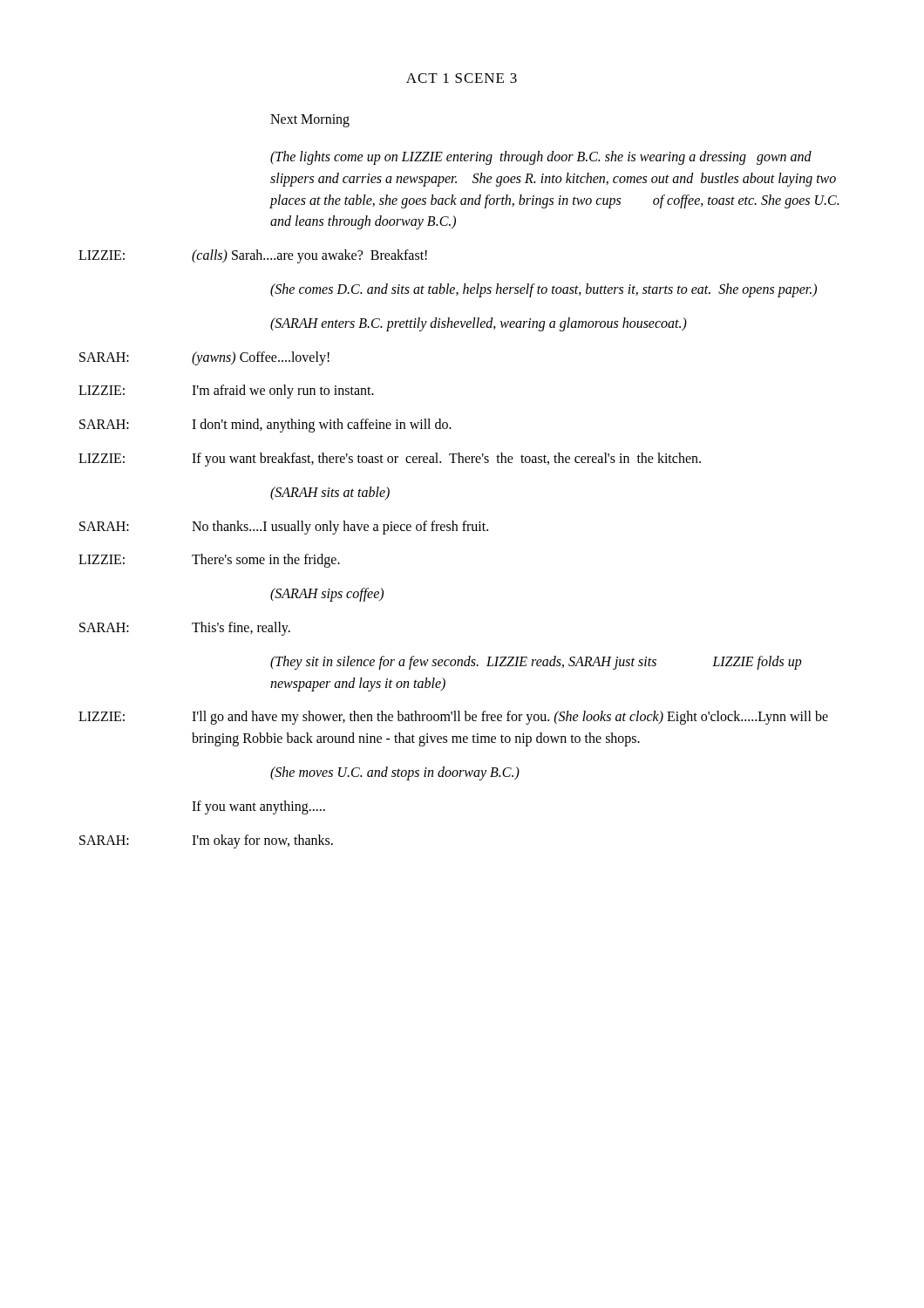Find the text containing "SARAH: This's fine, really."

108,629
